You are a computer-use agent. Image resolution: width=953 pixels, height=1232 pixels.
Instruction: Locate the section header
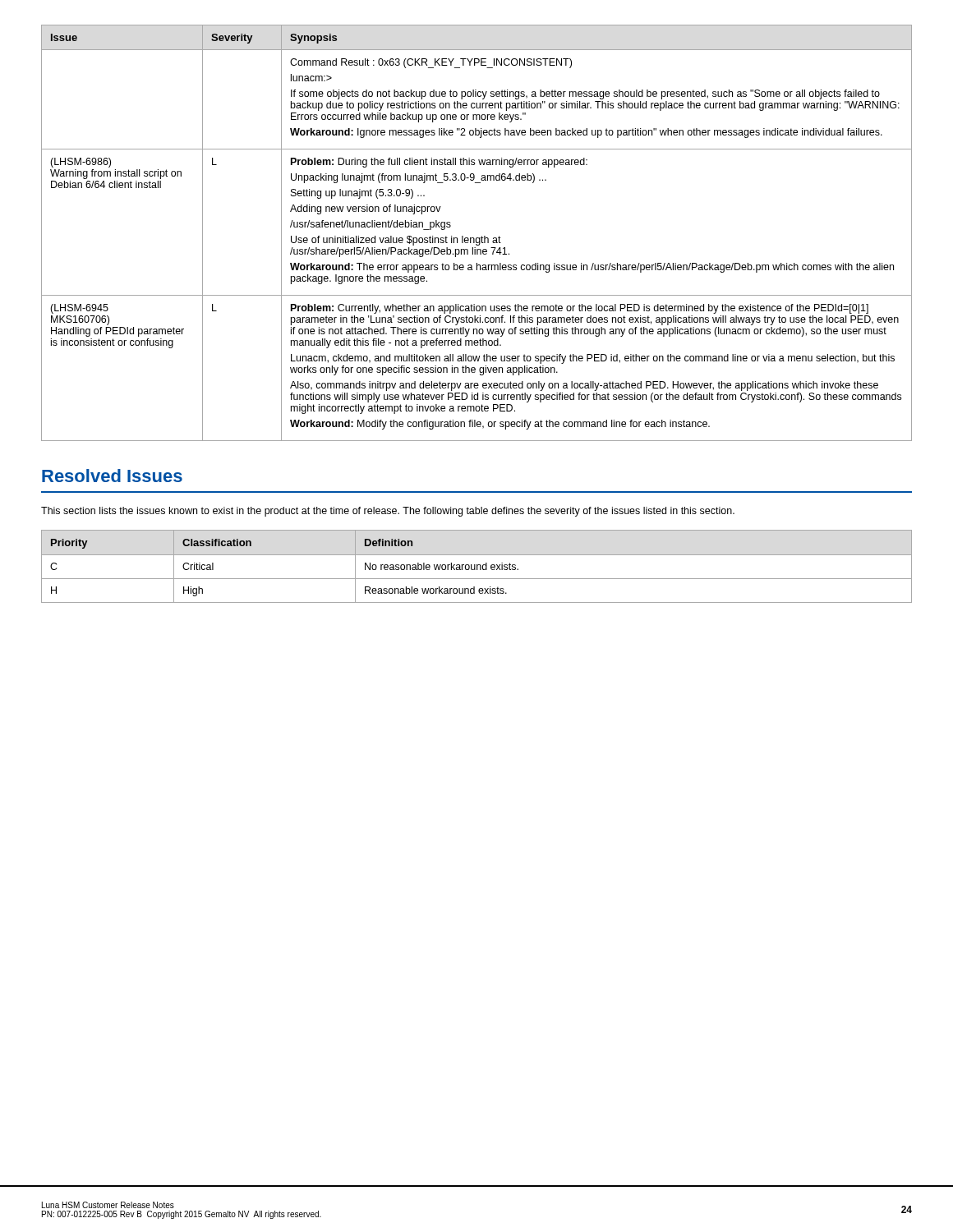click(476, 479)
